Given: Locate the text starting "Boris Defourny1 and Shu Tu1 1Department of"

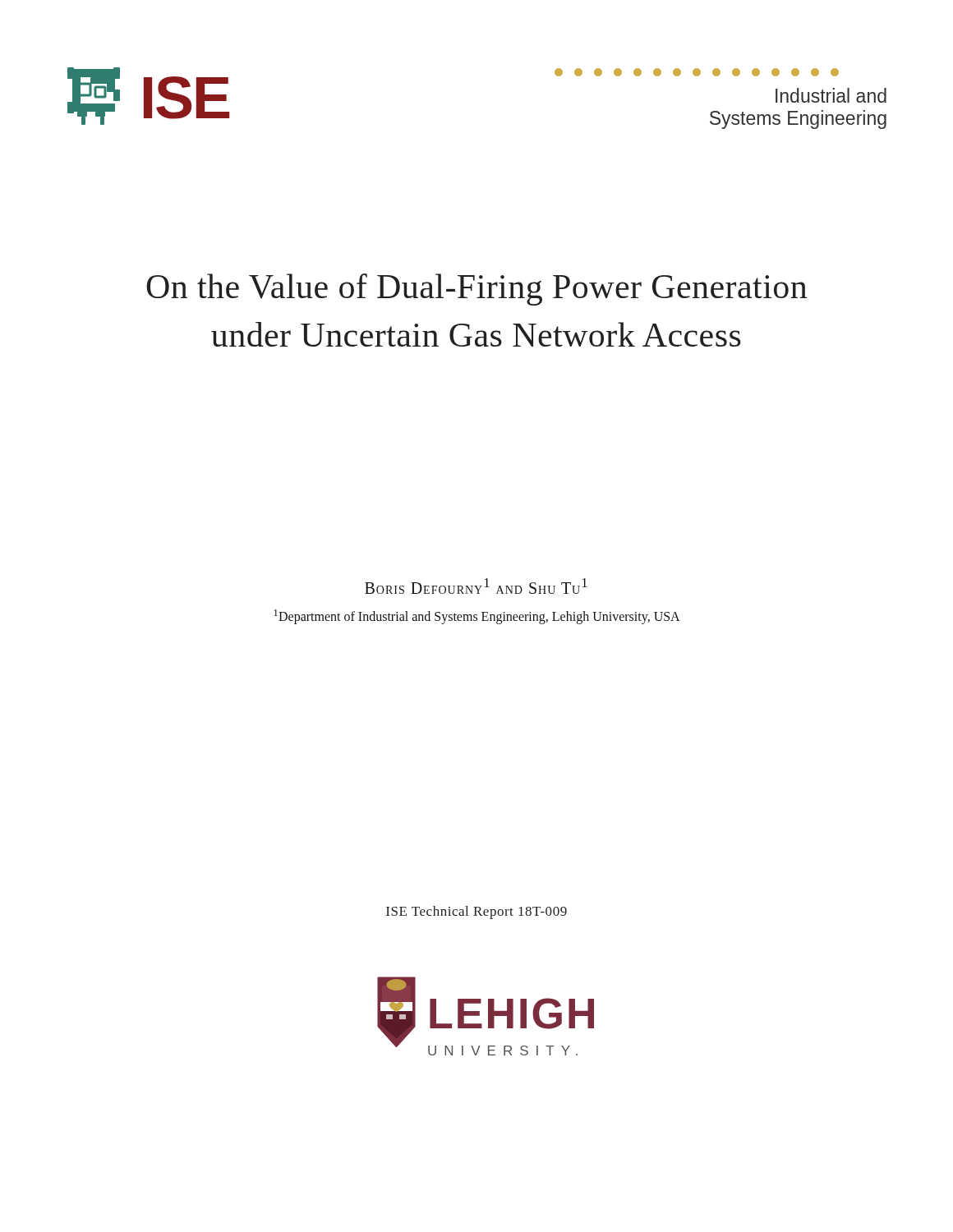Looking at the screenshot, I should (476, 600).
